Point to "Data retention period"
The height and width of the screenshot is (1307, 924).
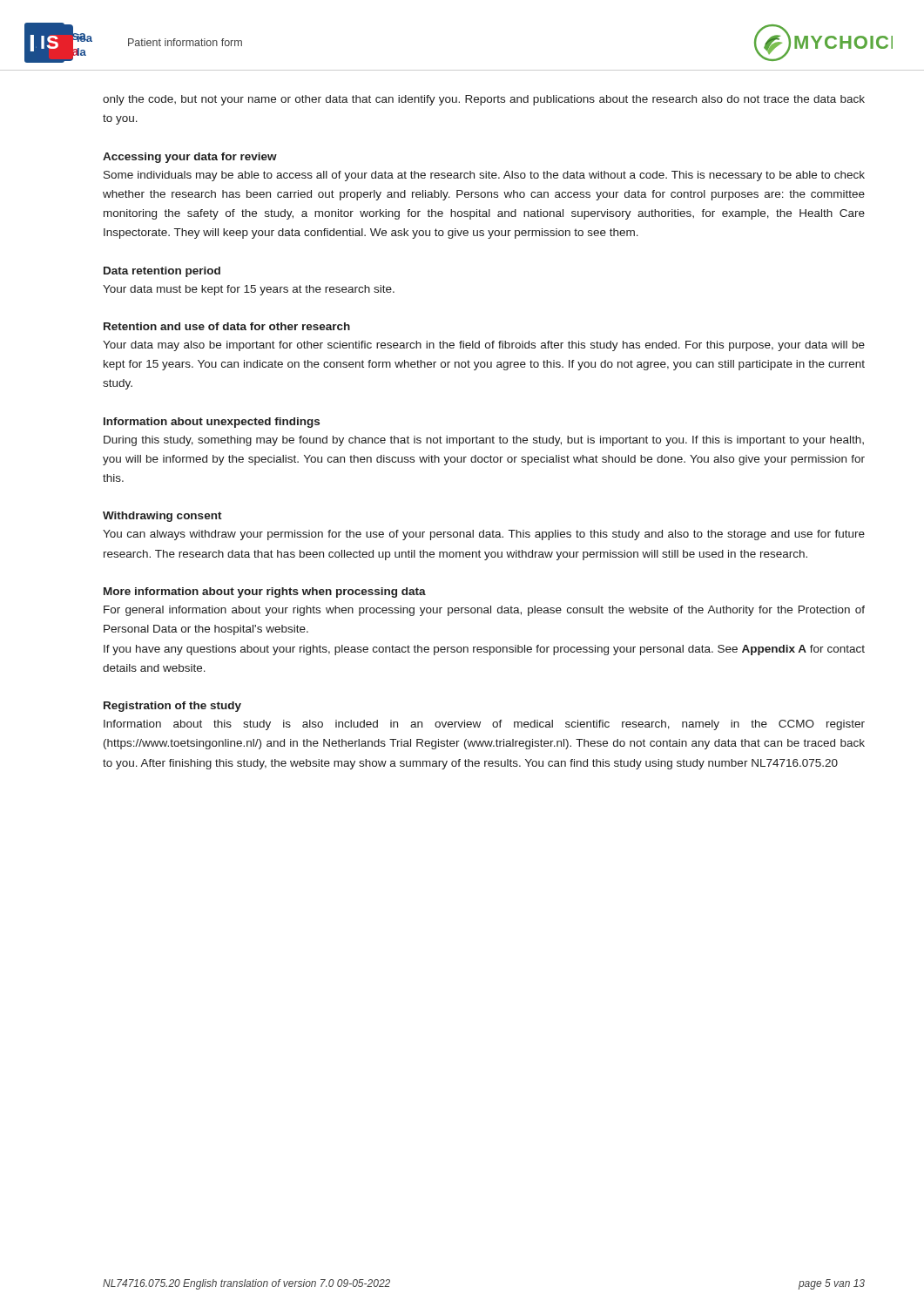[162, 270]
